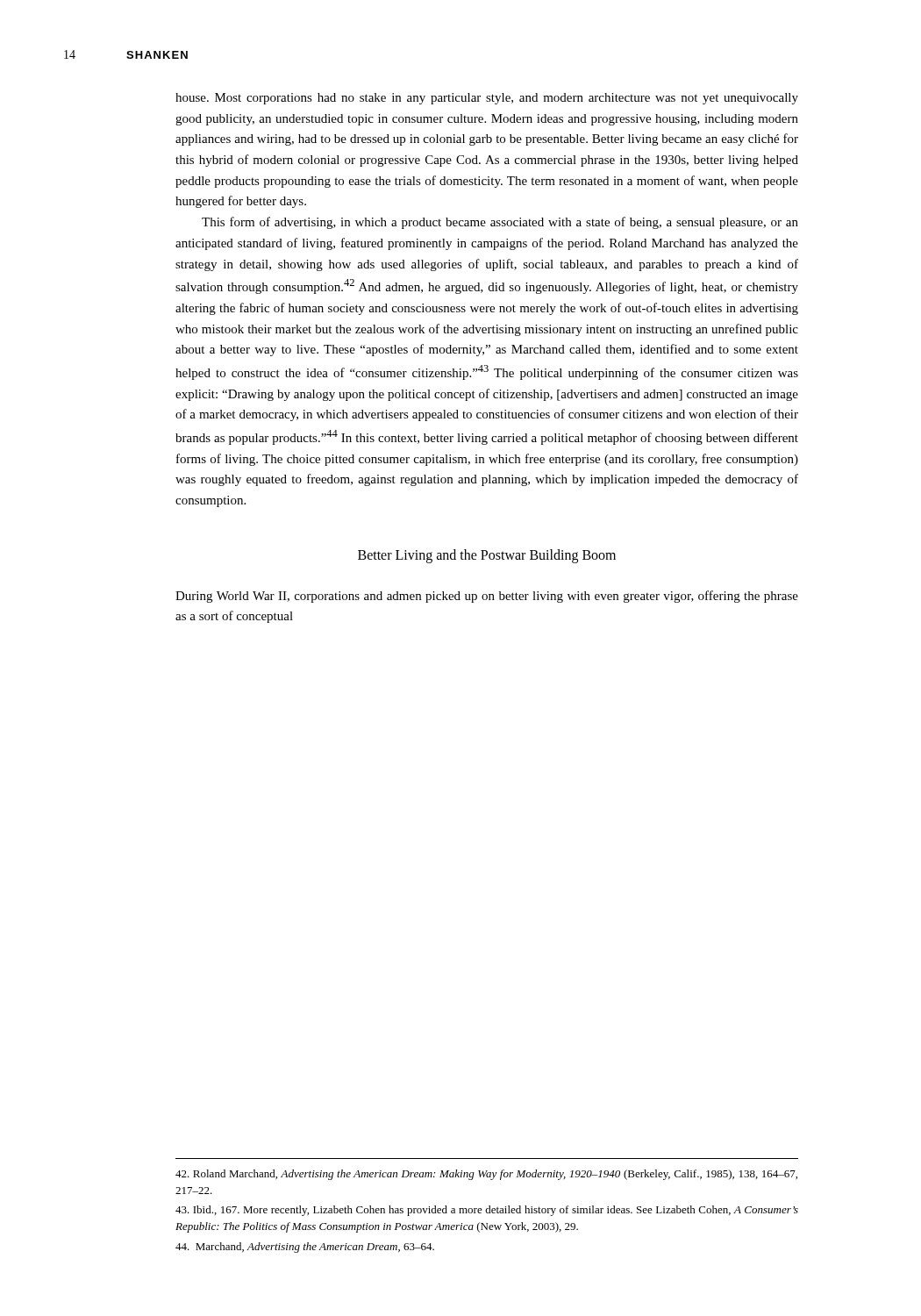
Task: Point to the block starting "Marchand, Advertising the American Dream,"
Action: 305,1246
